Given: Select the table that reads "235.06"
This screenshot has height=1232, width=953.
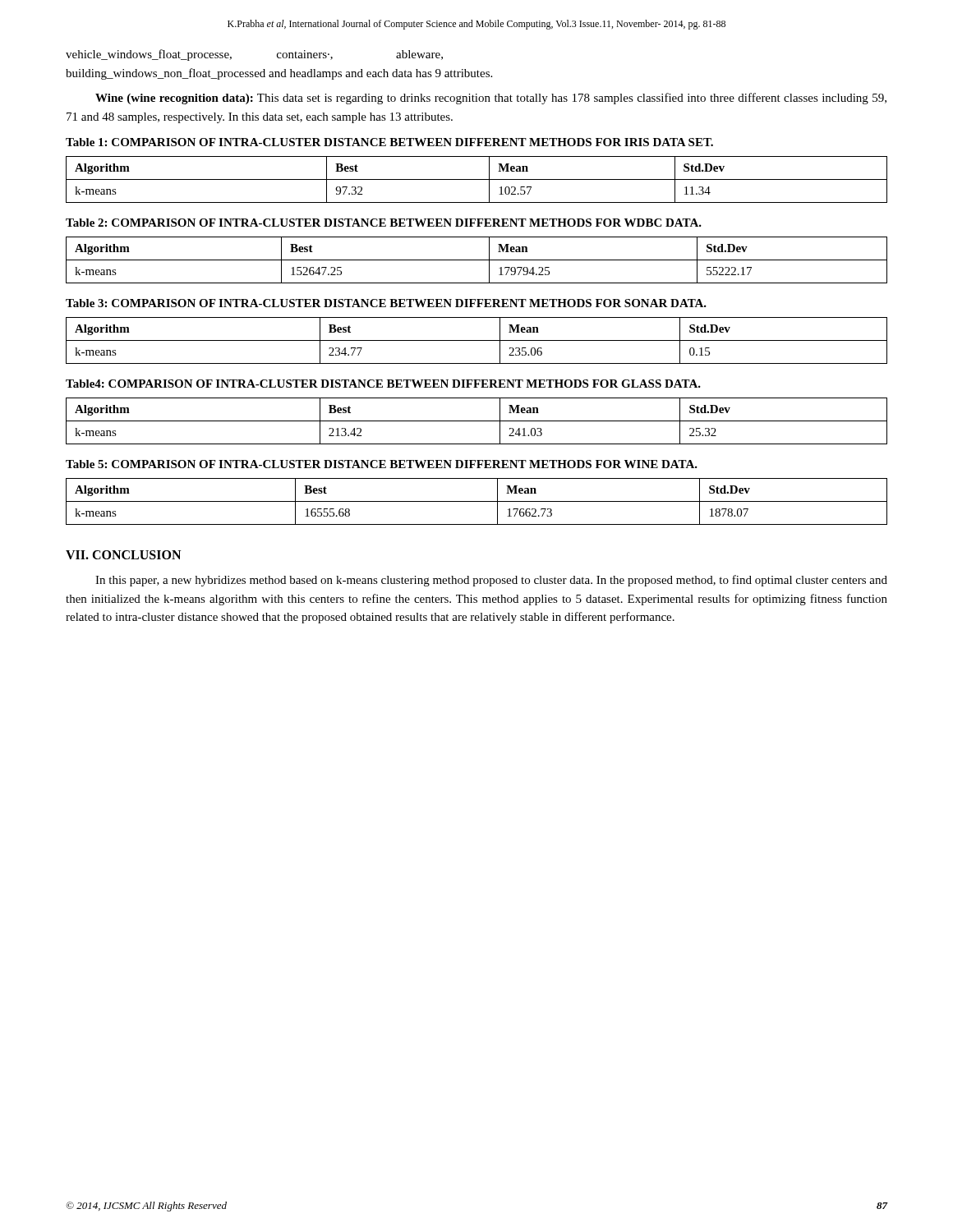Looking at the screenshot, I should click(x=476, y=340).
